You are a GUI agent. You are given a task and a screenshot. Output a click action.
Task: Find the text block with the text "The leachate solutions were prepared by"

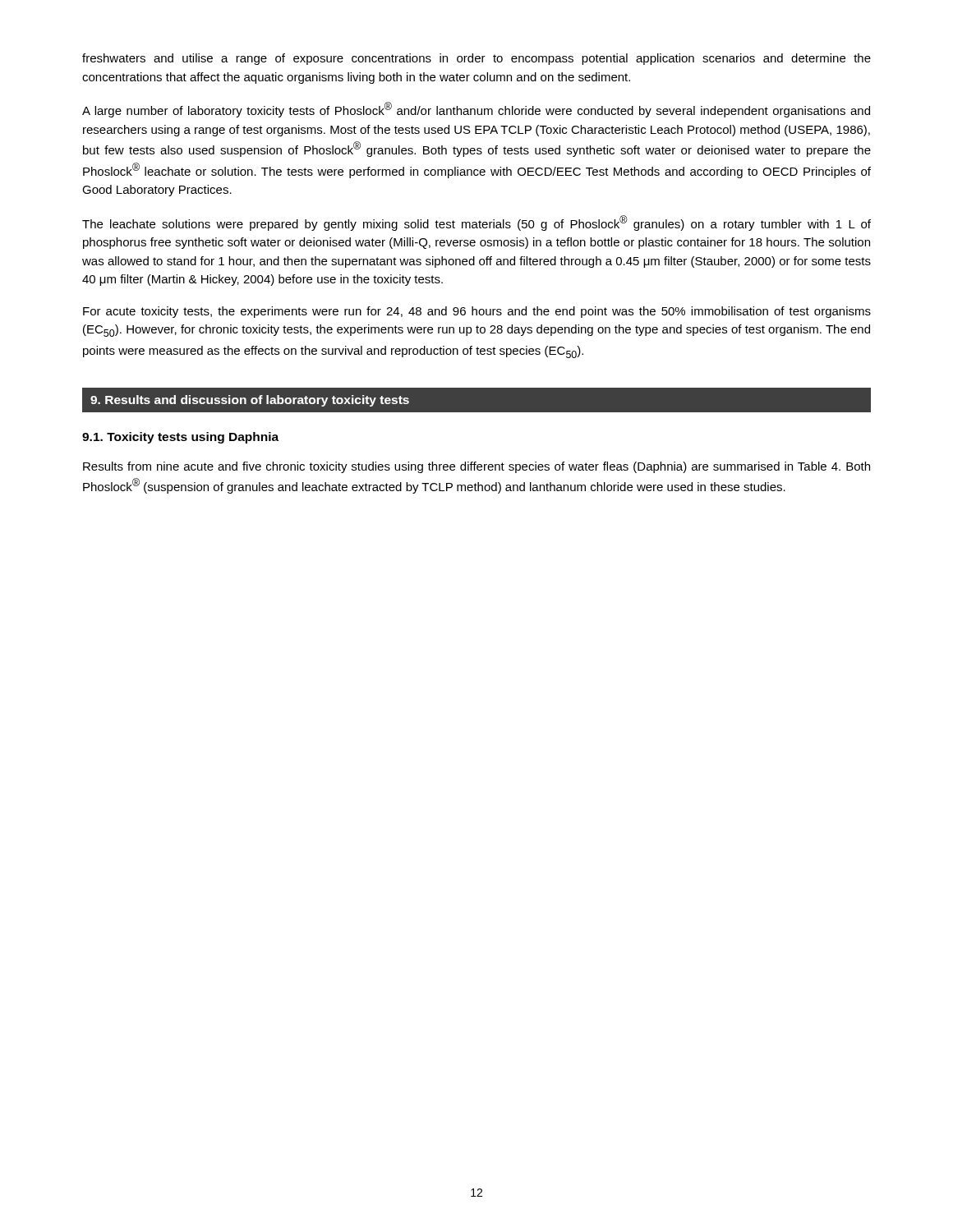tap(476, 250)
